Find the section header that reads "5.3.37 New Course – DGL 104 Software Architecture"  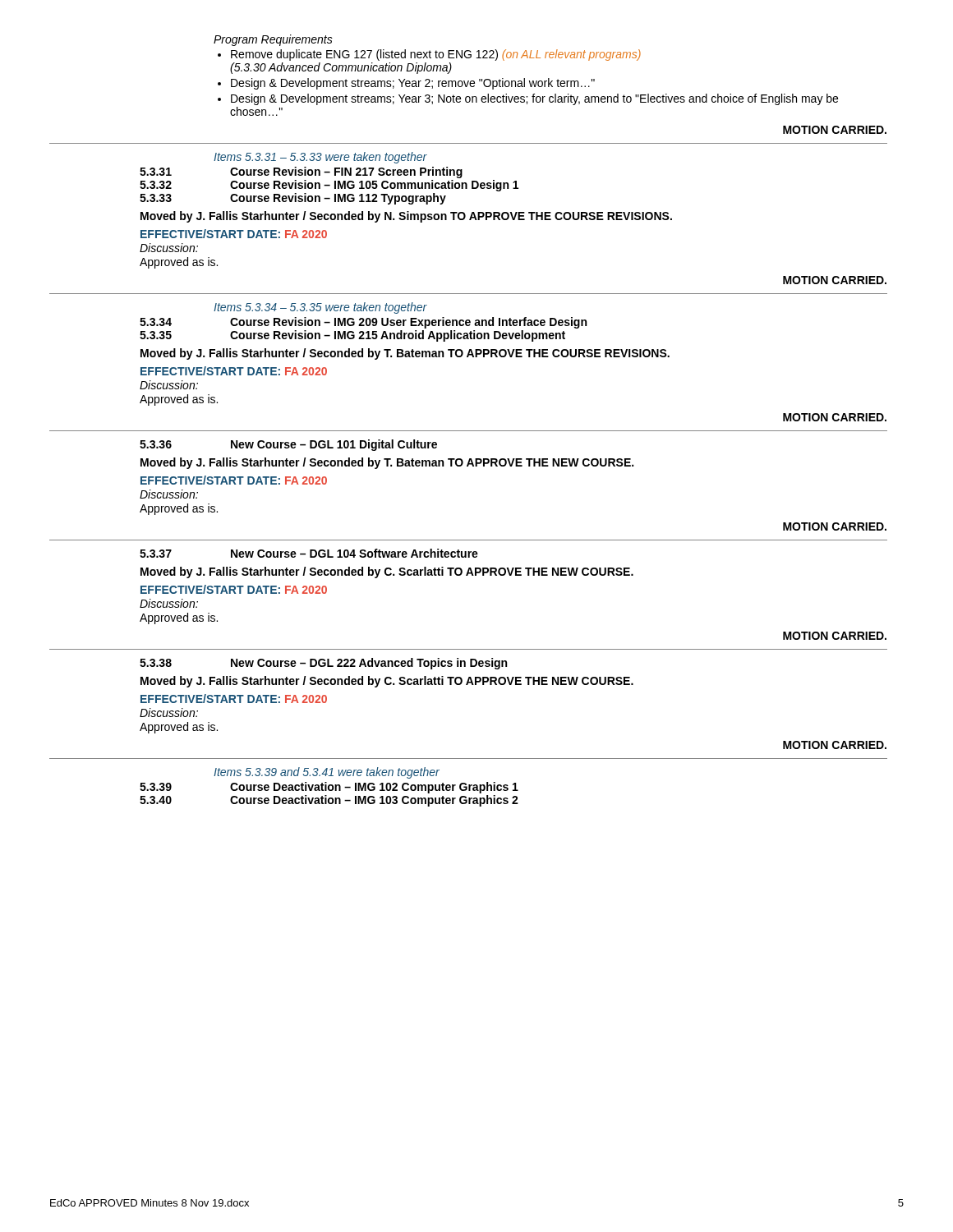[468, 554]
